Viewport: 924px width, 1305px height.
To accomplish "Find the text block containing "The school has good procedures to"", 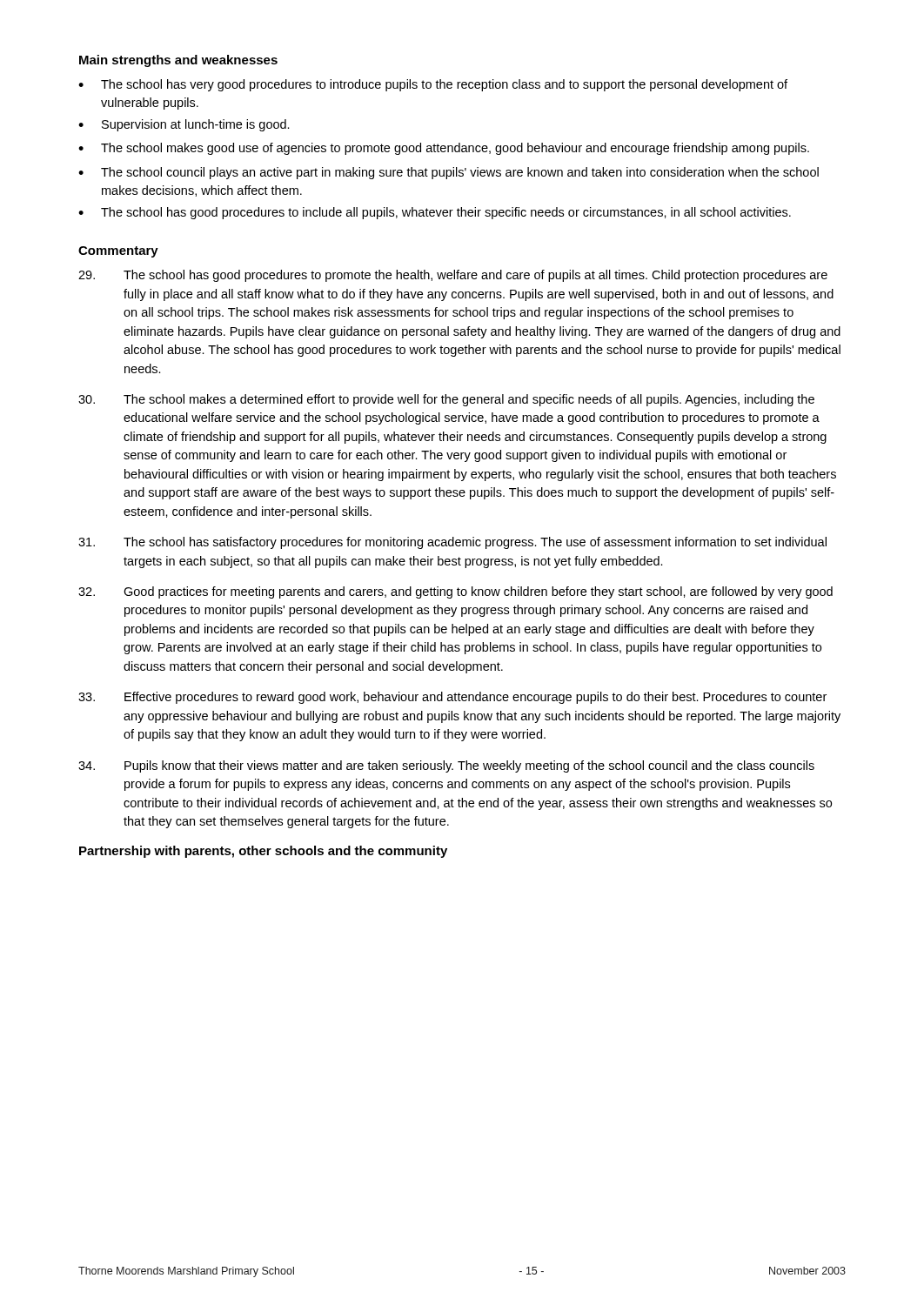I will 462,322.
